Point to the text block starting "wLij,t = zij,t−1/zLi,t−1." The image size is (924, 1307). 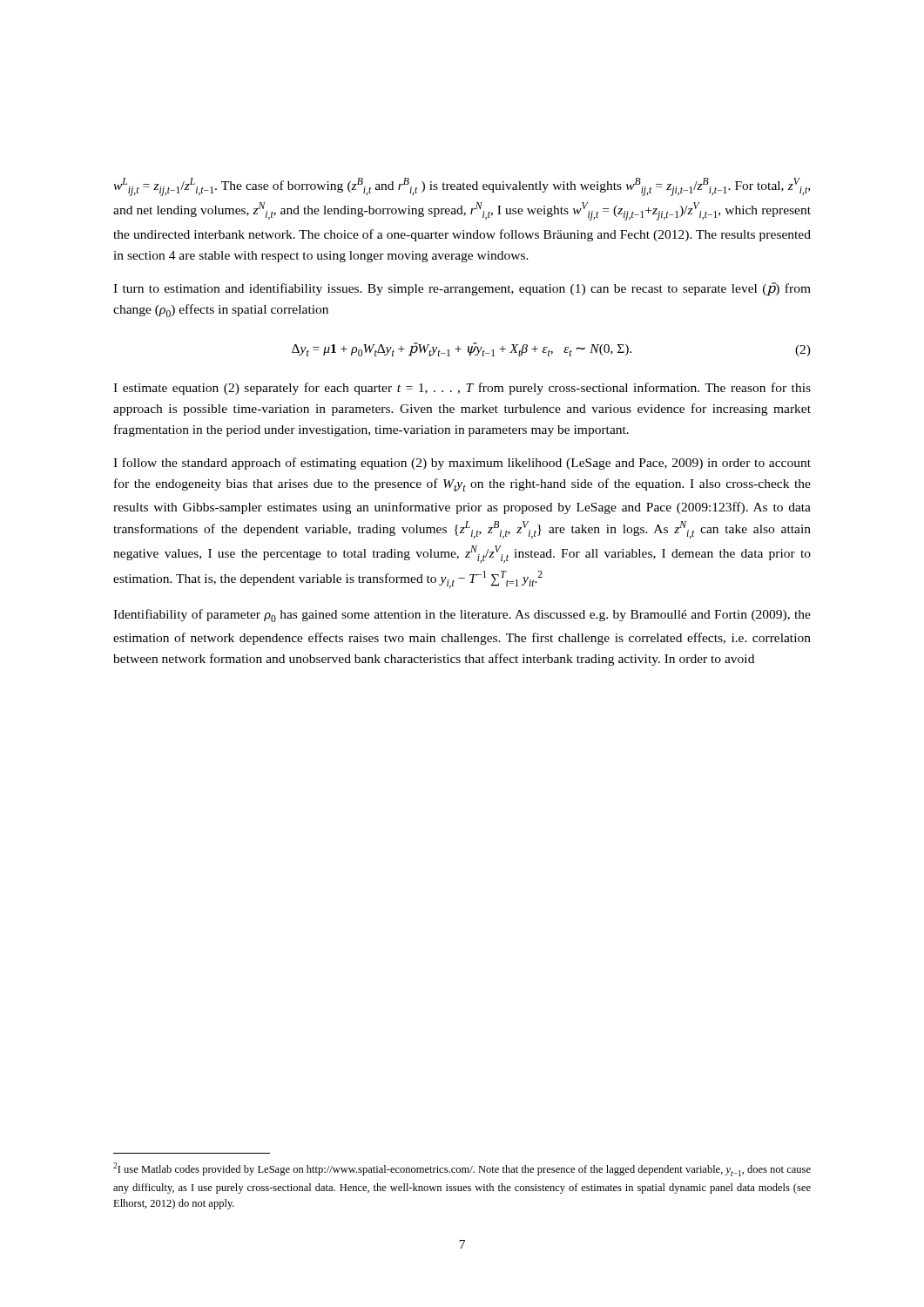pyautogui.click(x=462, y=219)
